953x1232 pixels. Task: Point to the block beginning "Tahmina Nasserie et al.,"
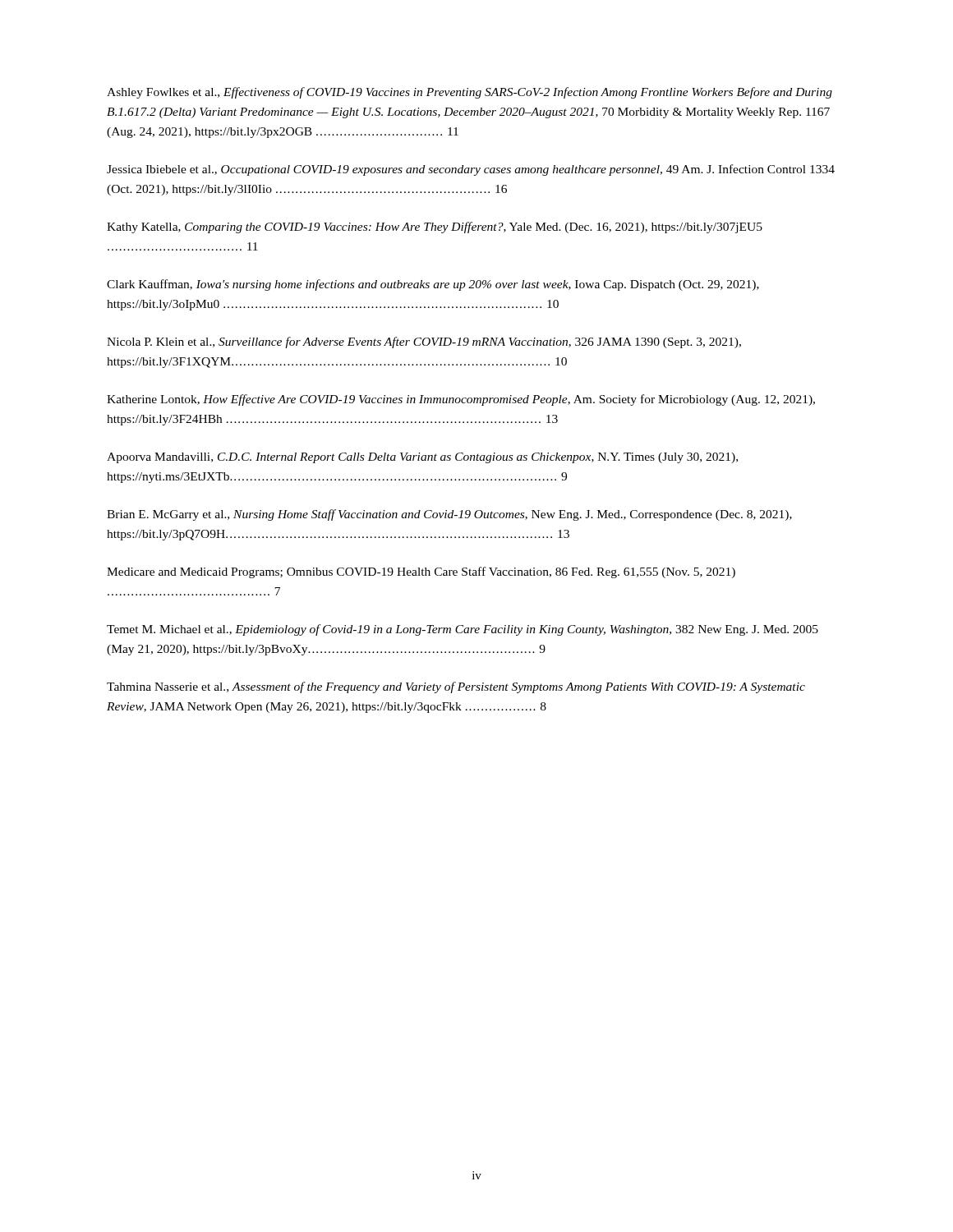point(476,697)
